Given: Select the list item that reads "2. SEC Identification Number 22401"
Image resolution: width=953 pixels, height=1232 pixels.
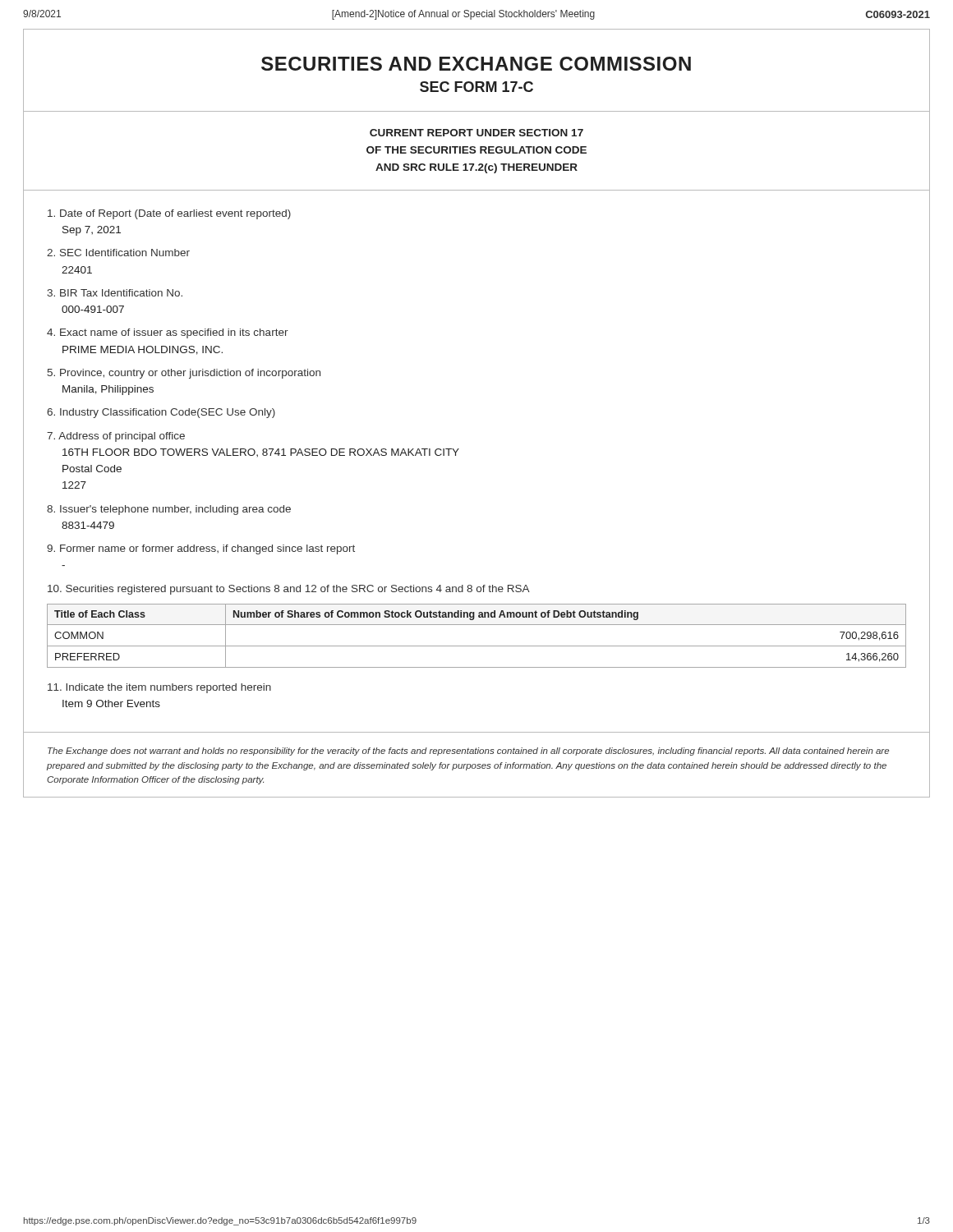Looking at the screenshot, I should [118, 261].
